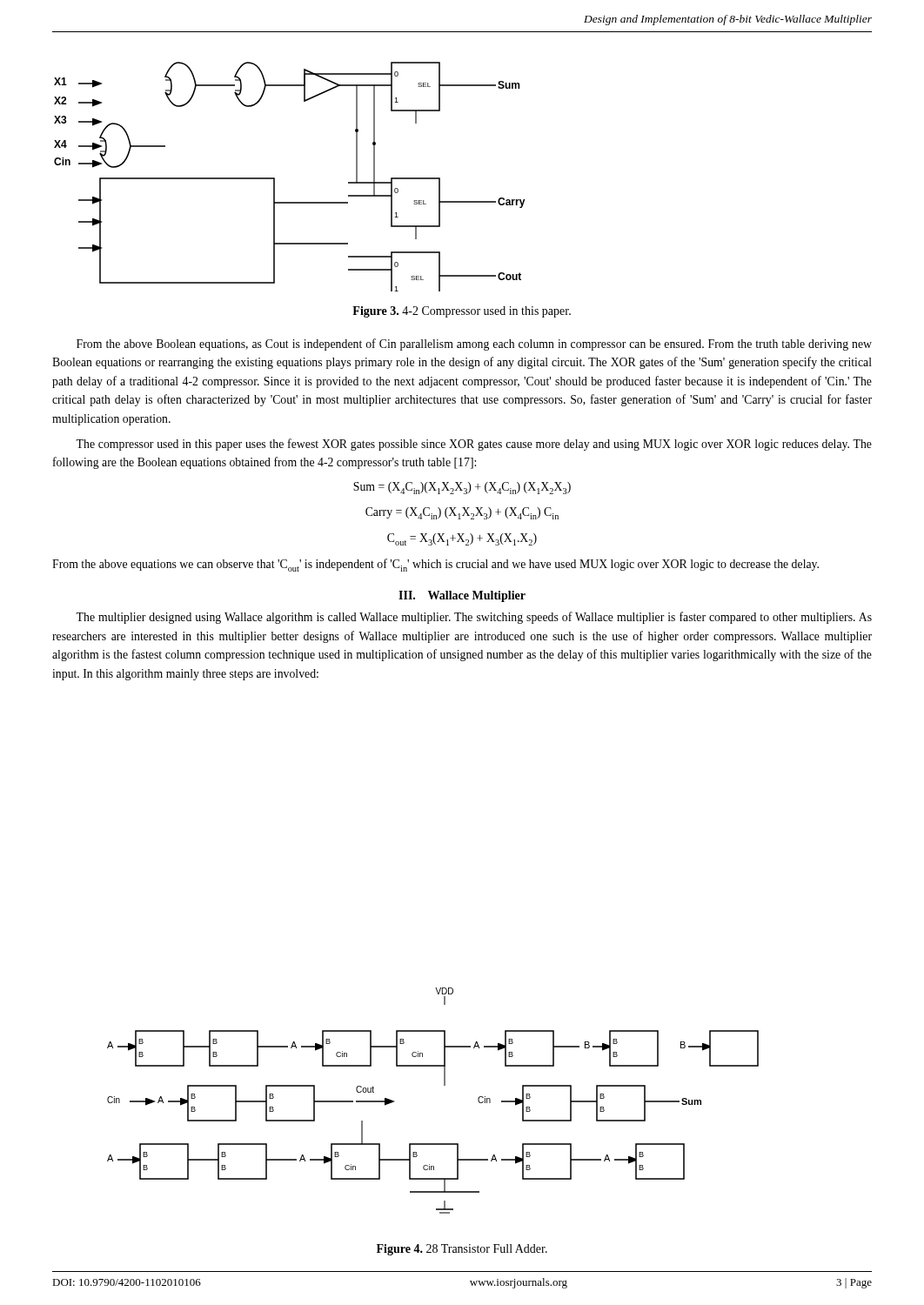Click on the region starting "Figure 4. 28 Transistor Full Adder."
This screenshot has height=1305, width=924.
pyautogui.click(x=462, y=1249)
